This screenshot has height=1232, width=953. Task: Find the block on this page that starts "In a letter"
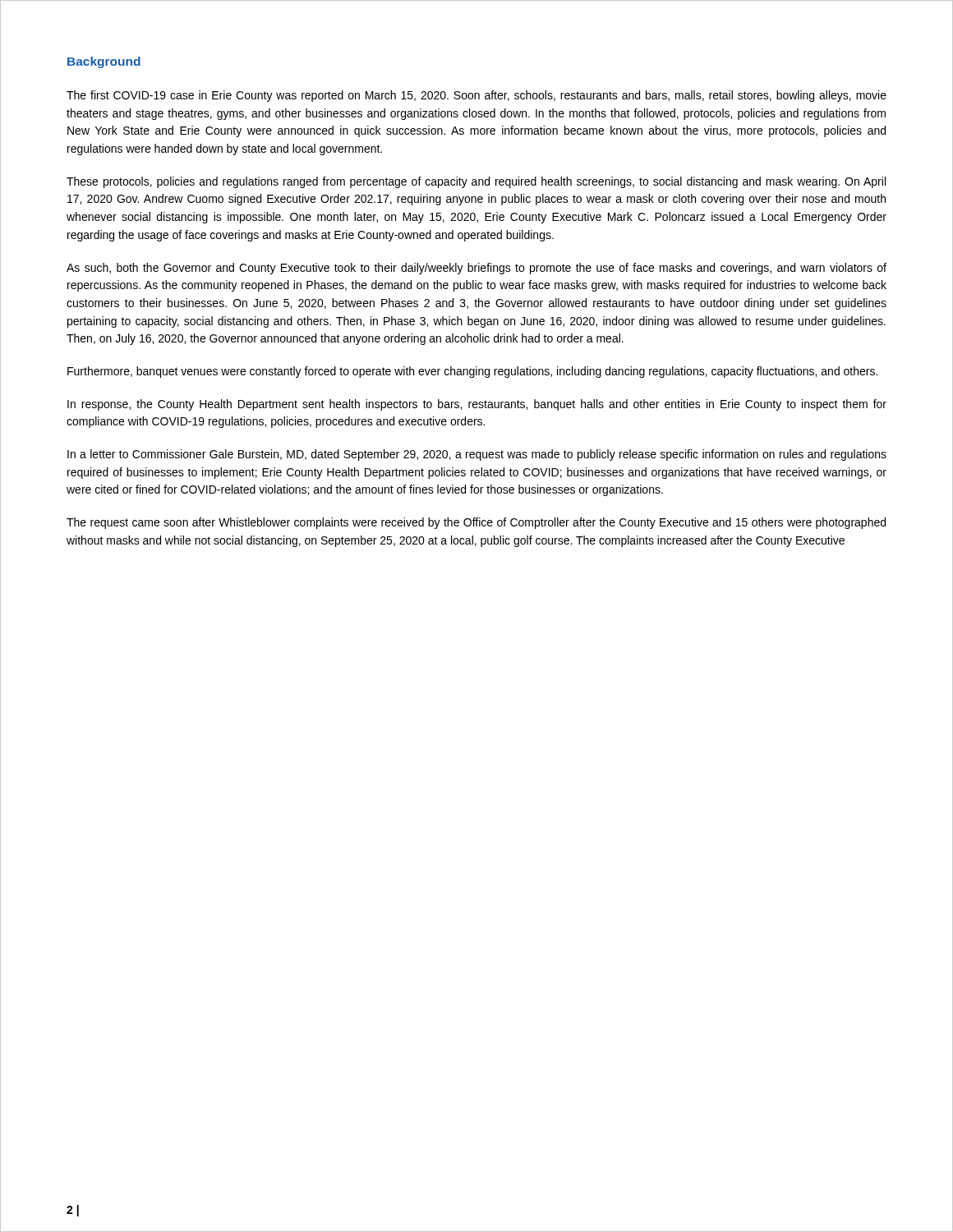tap(476, 472)
